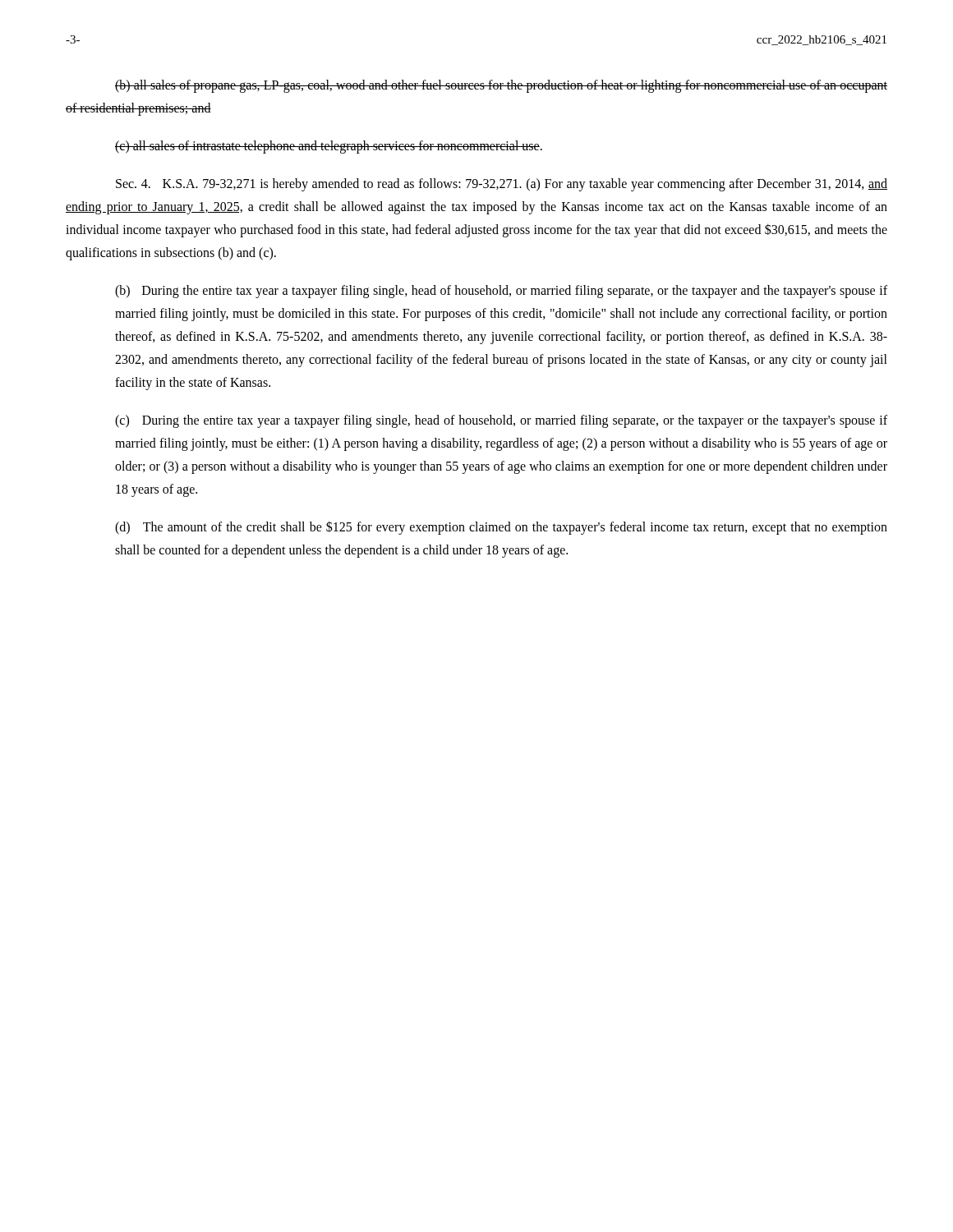Image resolution: width=953 pixels, height=1232 pixels.
Task: Find the block on this page that starts "(d) The amount of the"
Action: click(501, 538)
